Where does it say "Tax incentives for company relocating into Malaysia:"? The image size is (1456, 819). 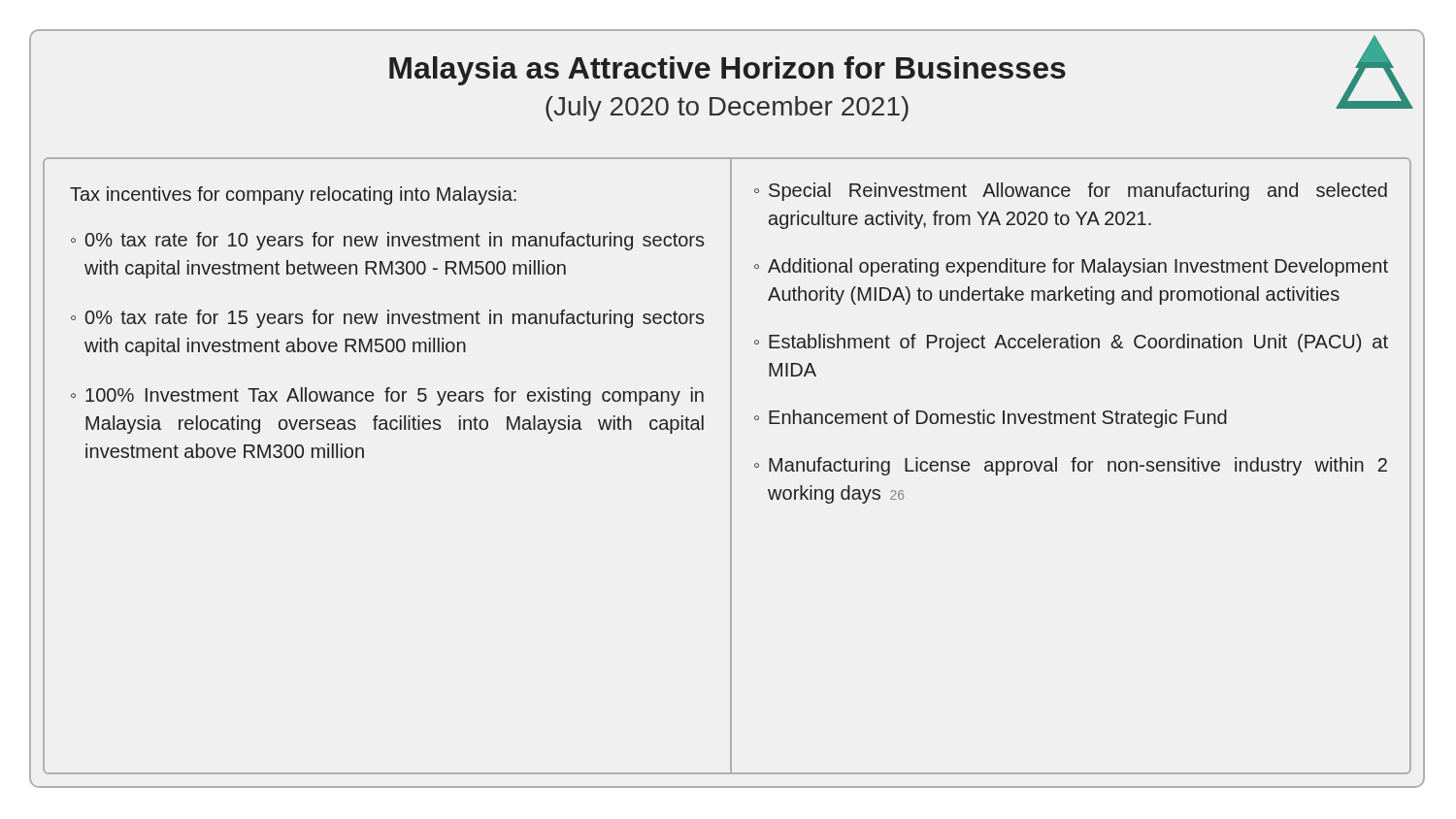[387, 195]
